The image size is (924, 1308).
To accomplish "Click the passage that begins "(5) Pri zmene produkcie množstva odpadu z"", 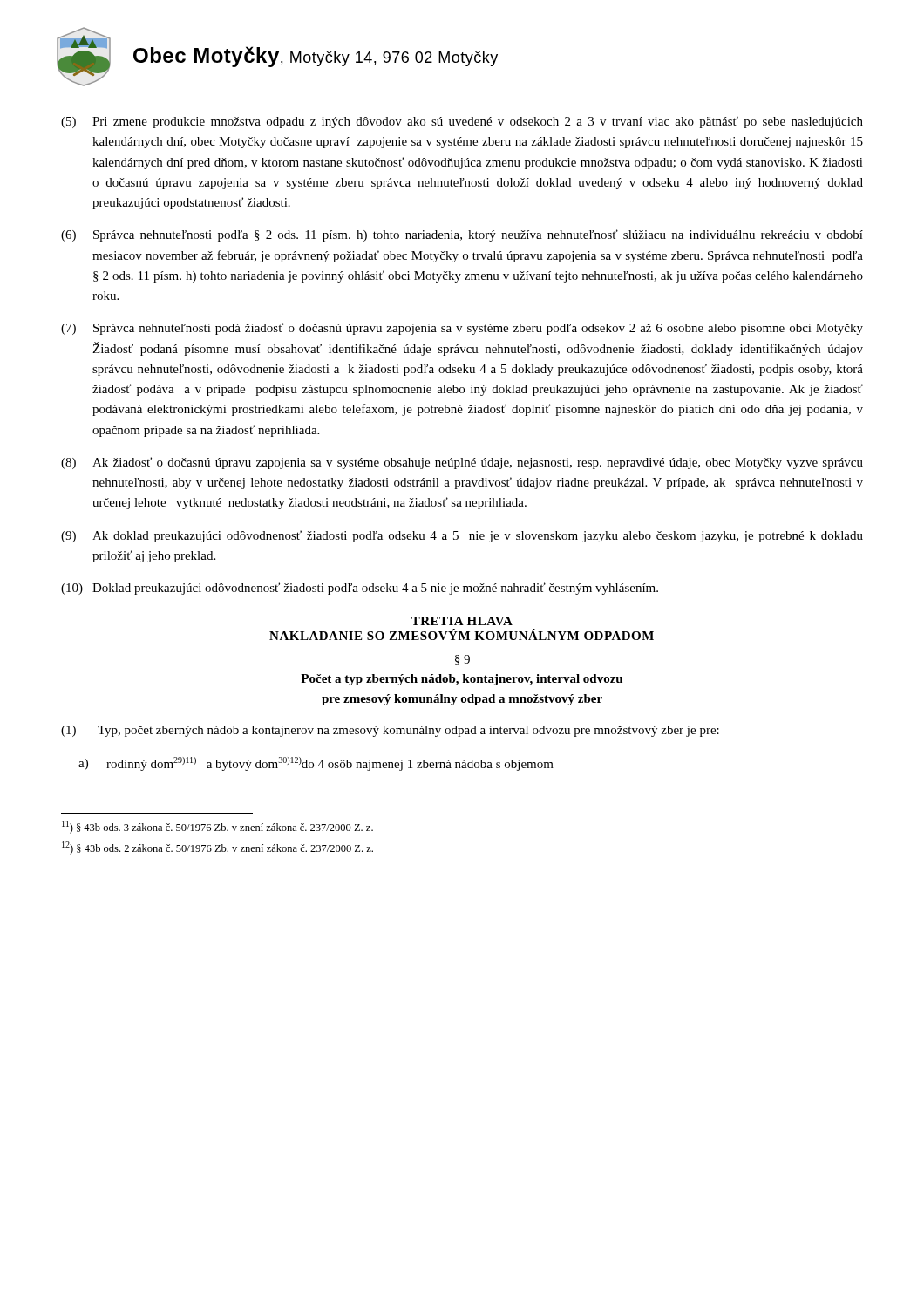I will [462, 162].
